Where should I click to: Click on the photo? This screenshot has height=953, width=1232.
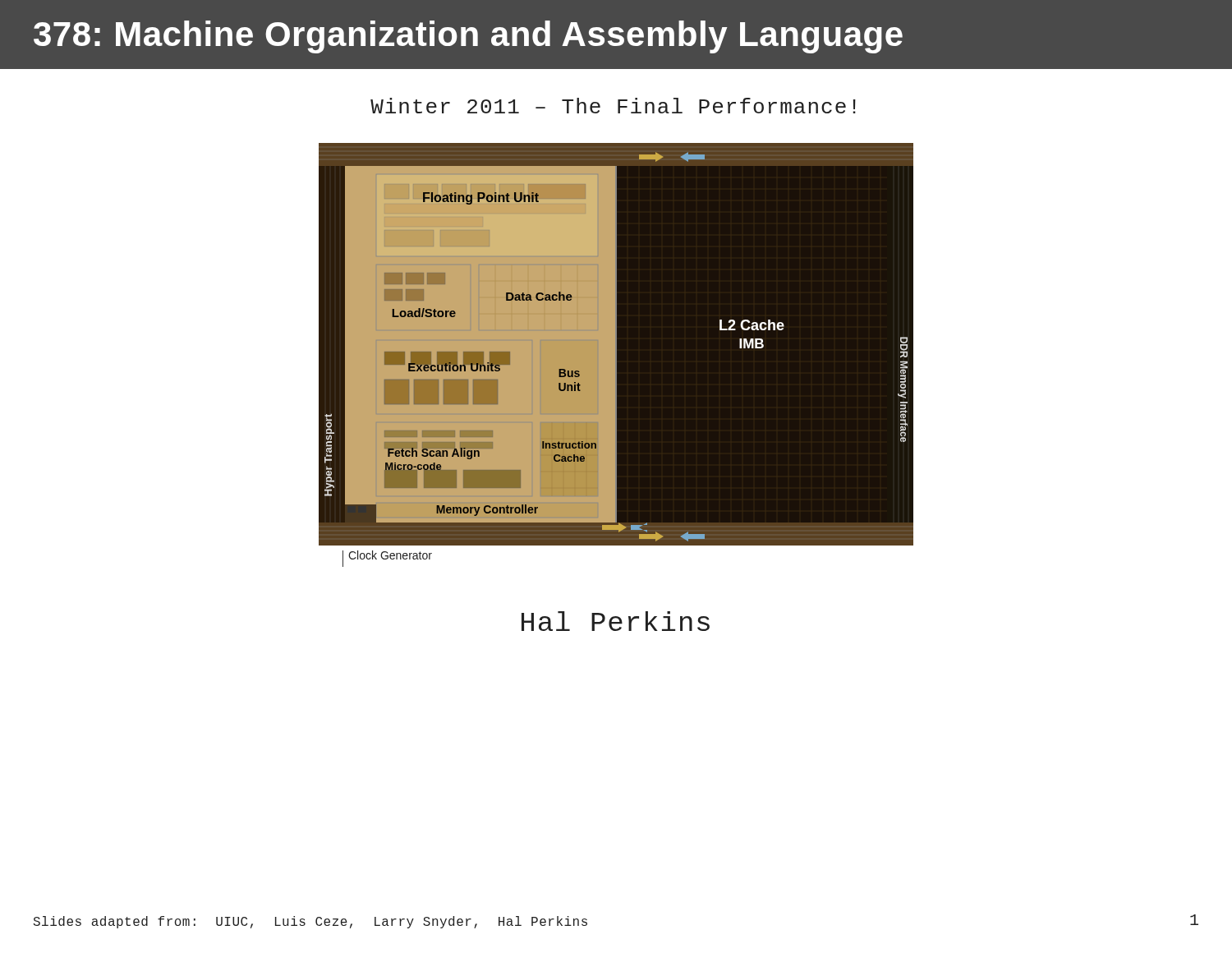pos(616,355)
